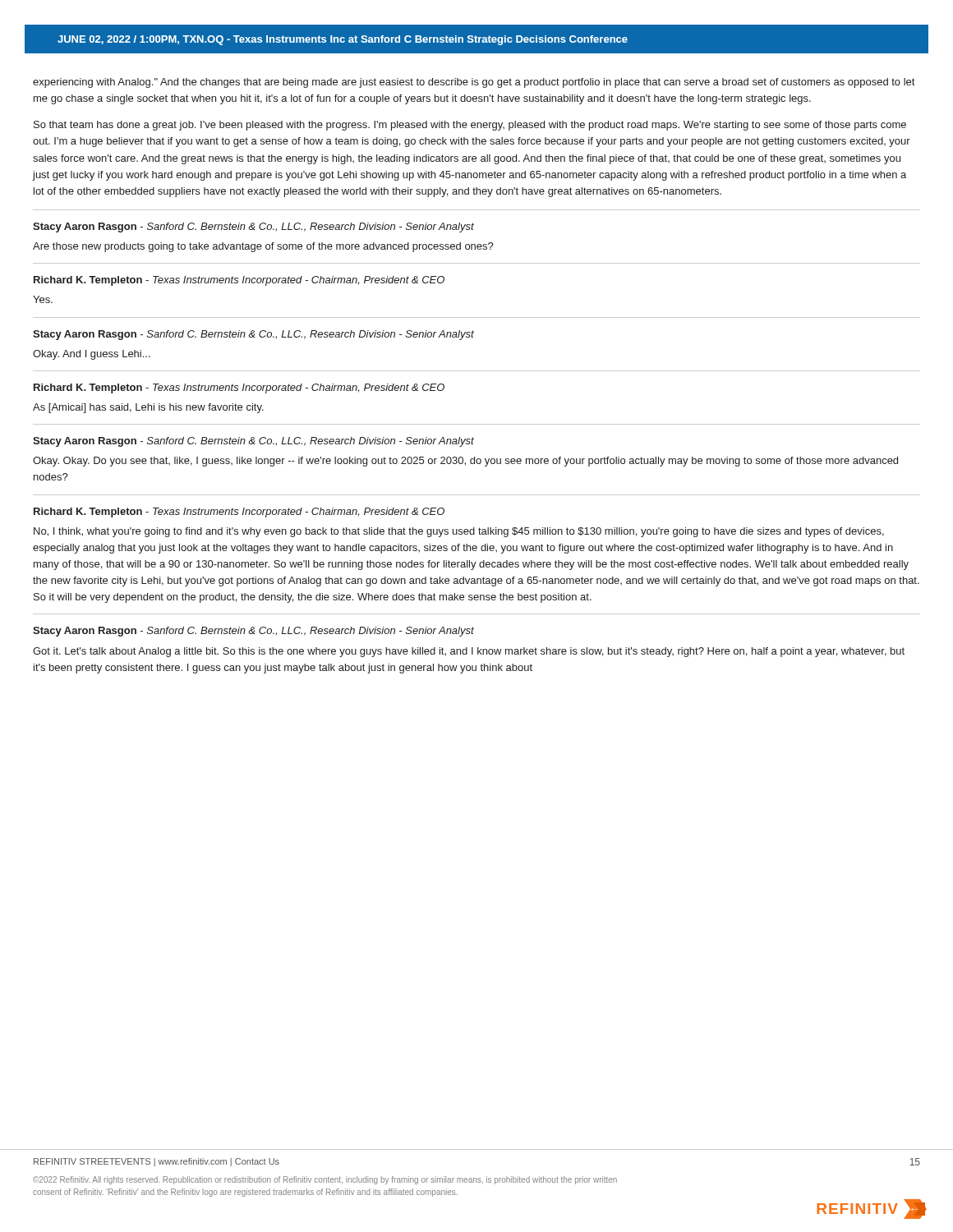Locate the region starting "Are those new products going to"
Viewport: 953px width, 1232px height.
pyautogui.click(x=263, y=246)
